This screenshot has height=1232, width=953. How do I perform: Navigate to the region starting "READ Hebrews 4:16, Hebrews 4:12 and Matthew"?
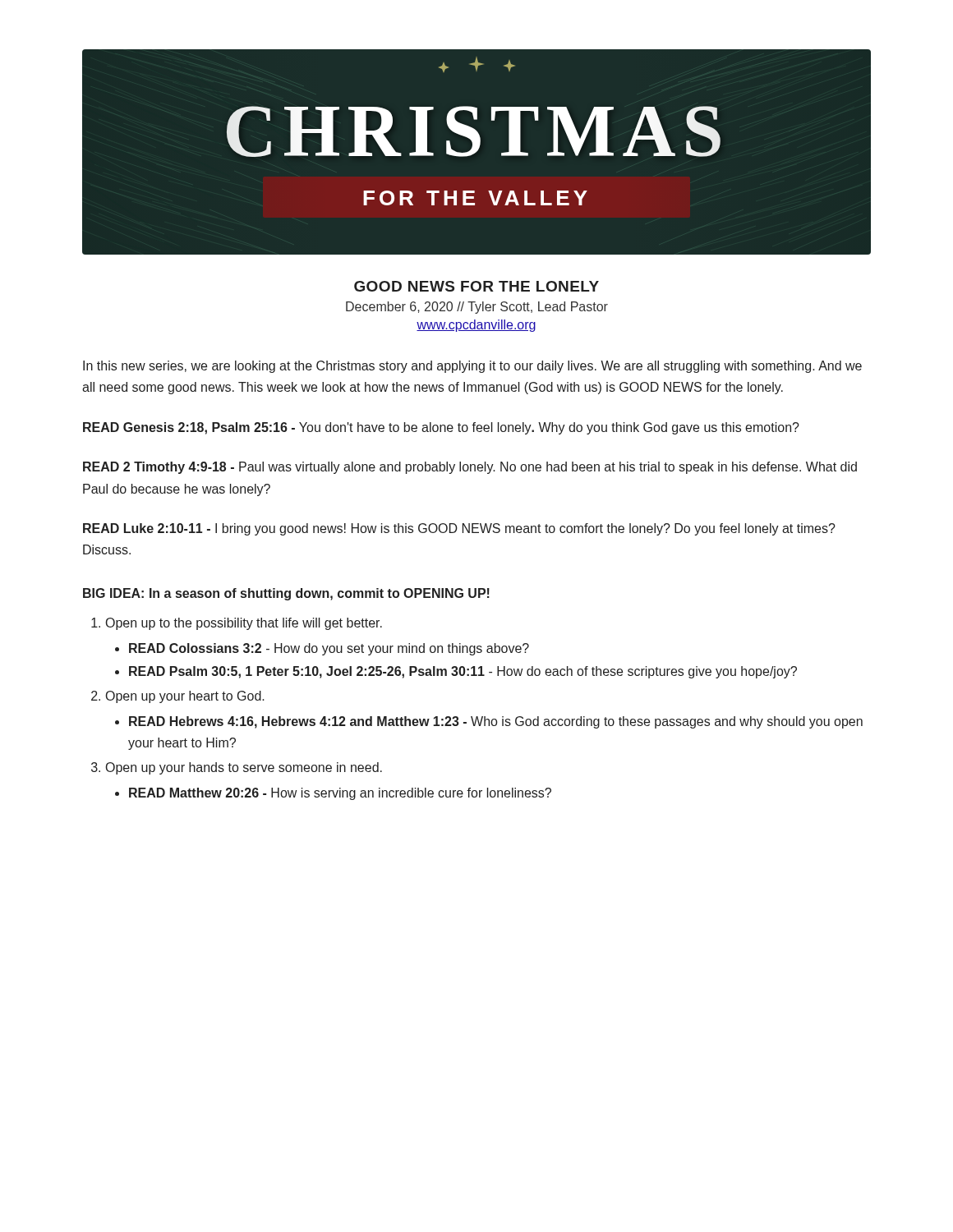point(496,732)
